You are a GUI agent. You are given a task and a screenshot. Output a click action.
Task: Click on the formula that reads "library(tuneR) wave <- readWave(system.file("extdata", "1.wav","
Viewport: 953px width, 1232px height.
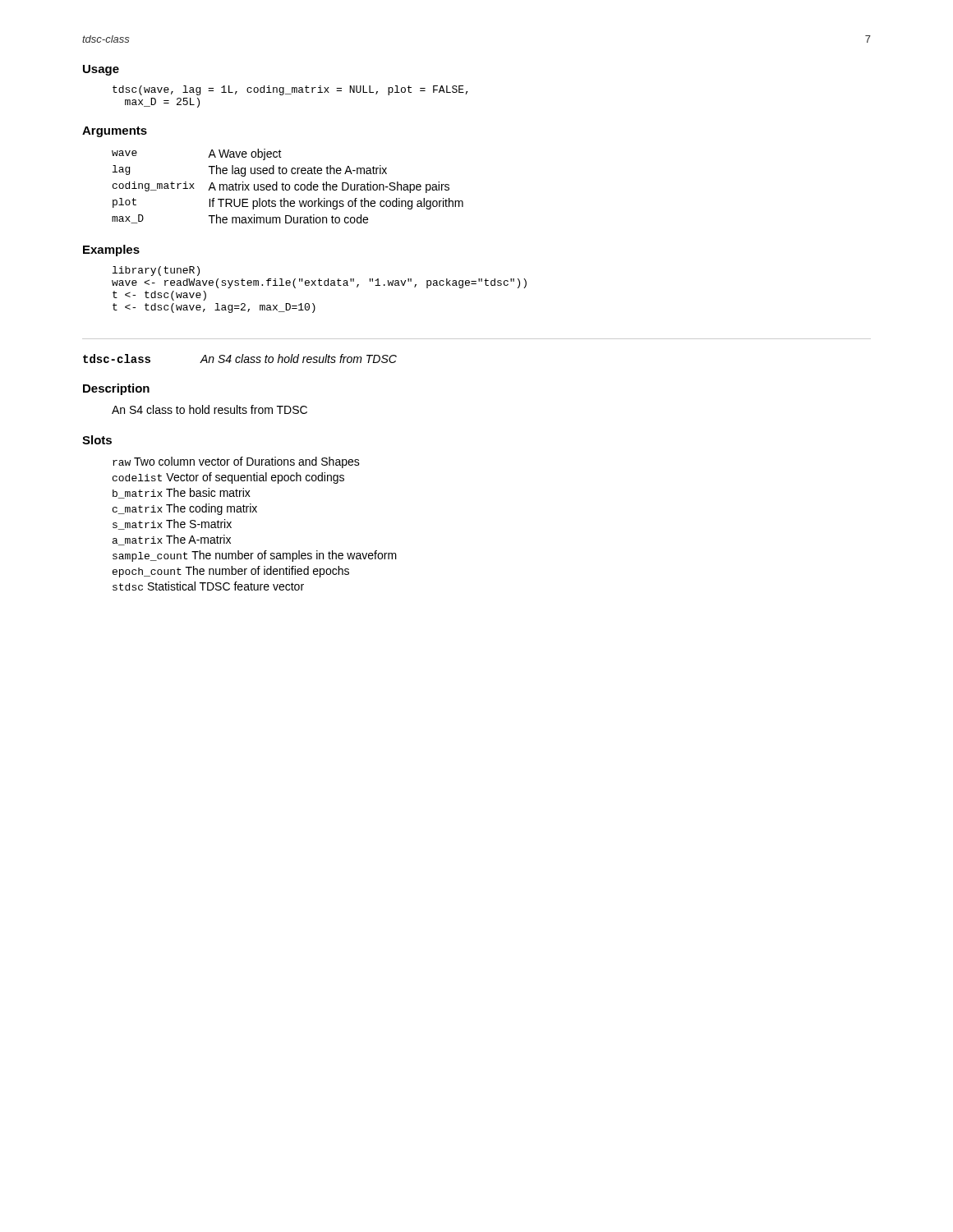pyautogui.click(x=491, y=289)
